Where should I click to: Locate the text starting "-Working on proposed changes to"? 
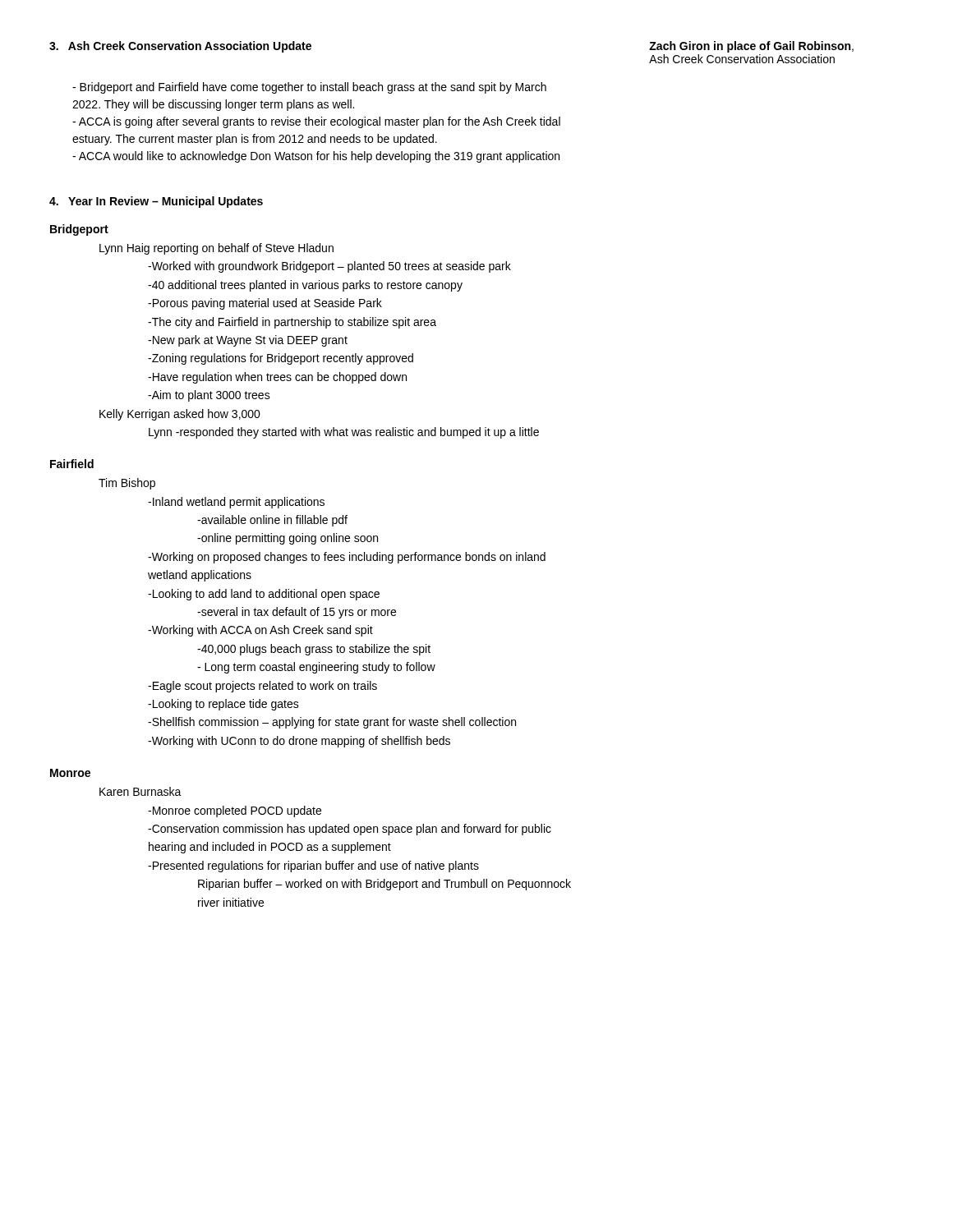[x=347, y=566]
